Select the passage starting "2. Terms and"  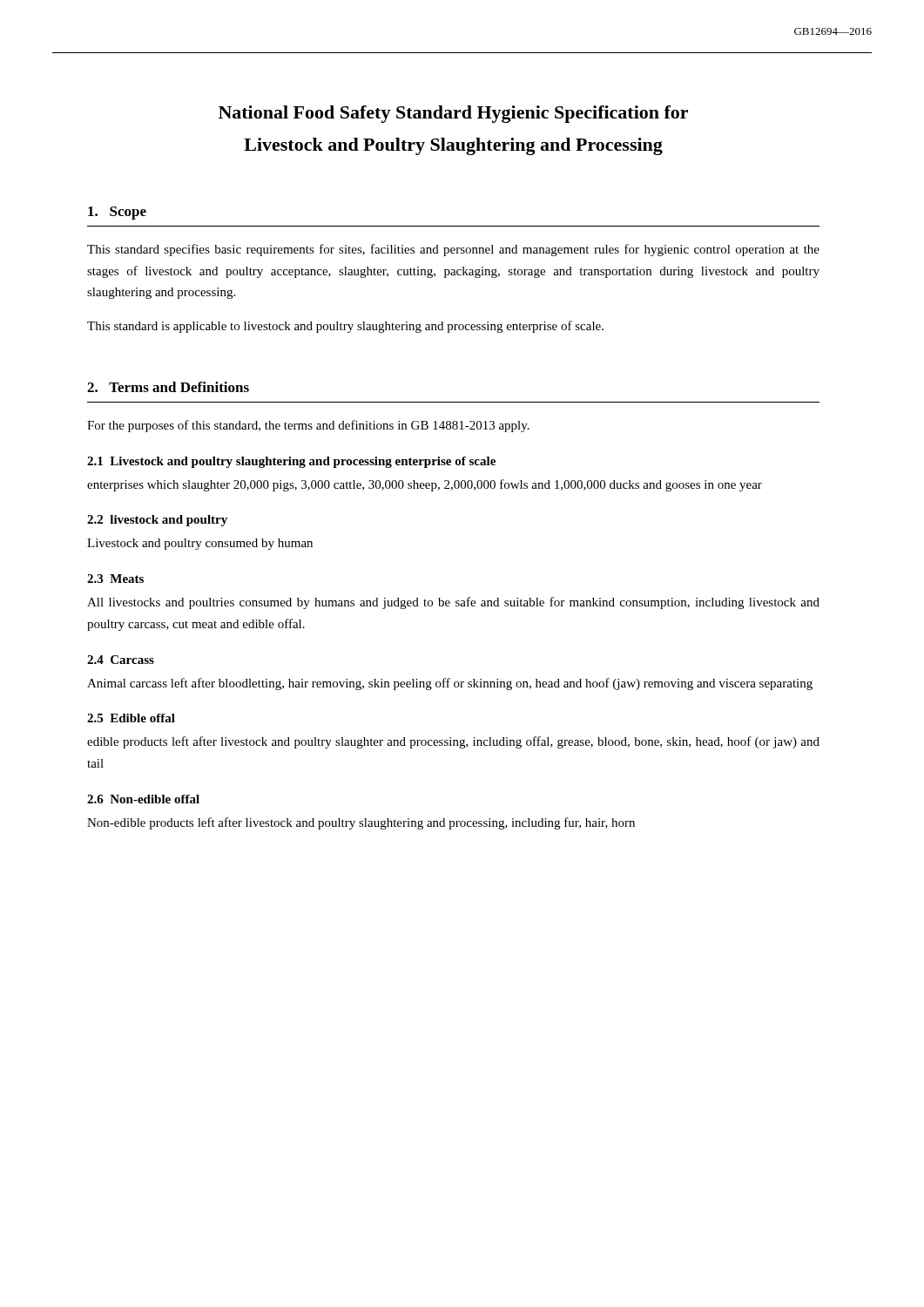[168, 387]
